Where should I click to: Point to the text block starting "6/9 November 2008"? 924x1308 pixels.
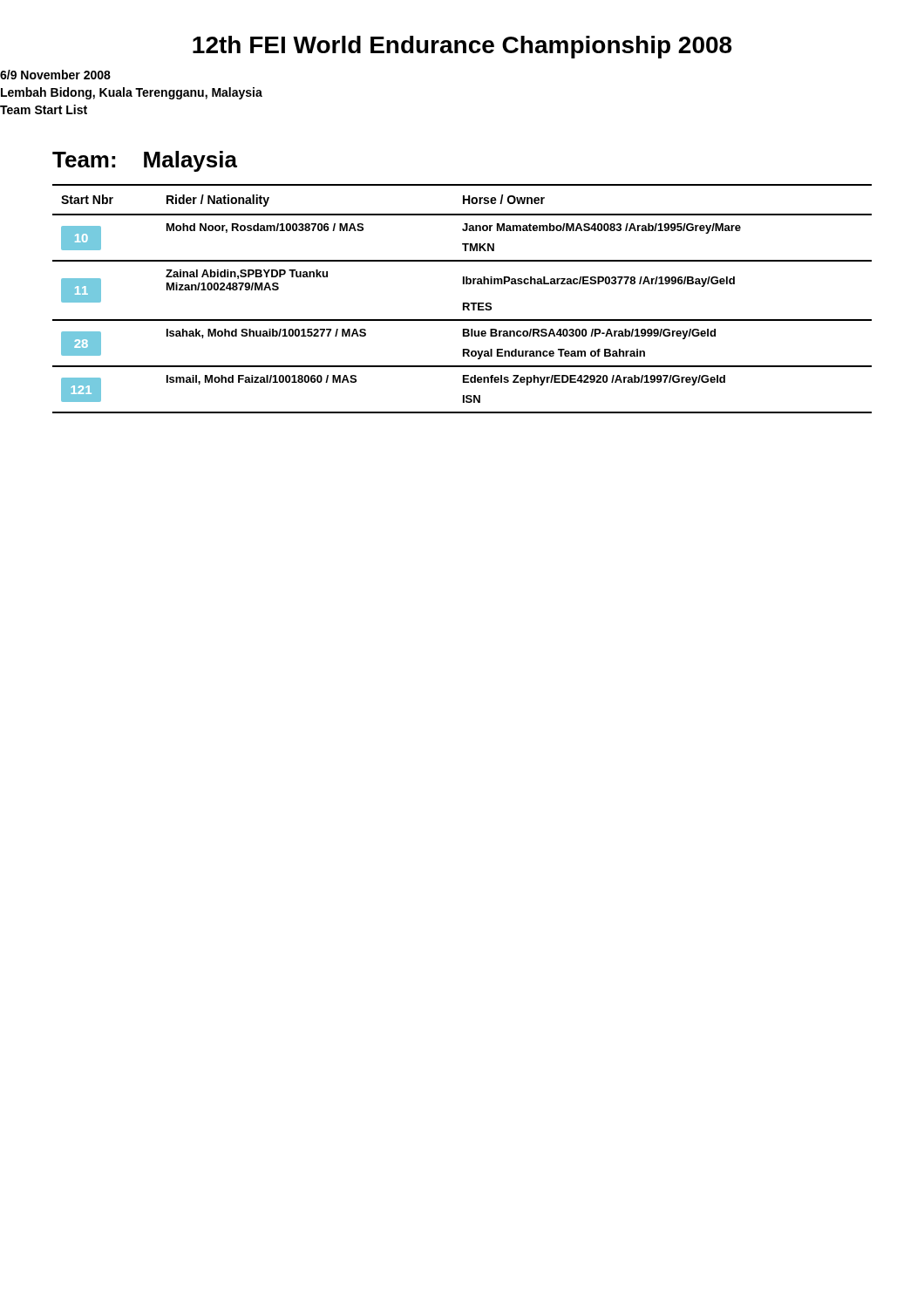click(x=55, y=75)
